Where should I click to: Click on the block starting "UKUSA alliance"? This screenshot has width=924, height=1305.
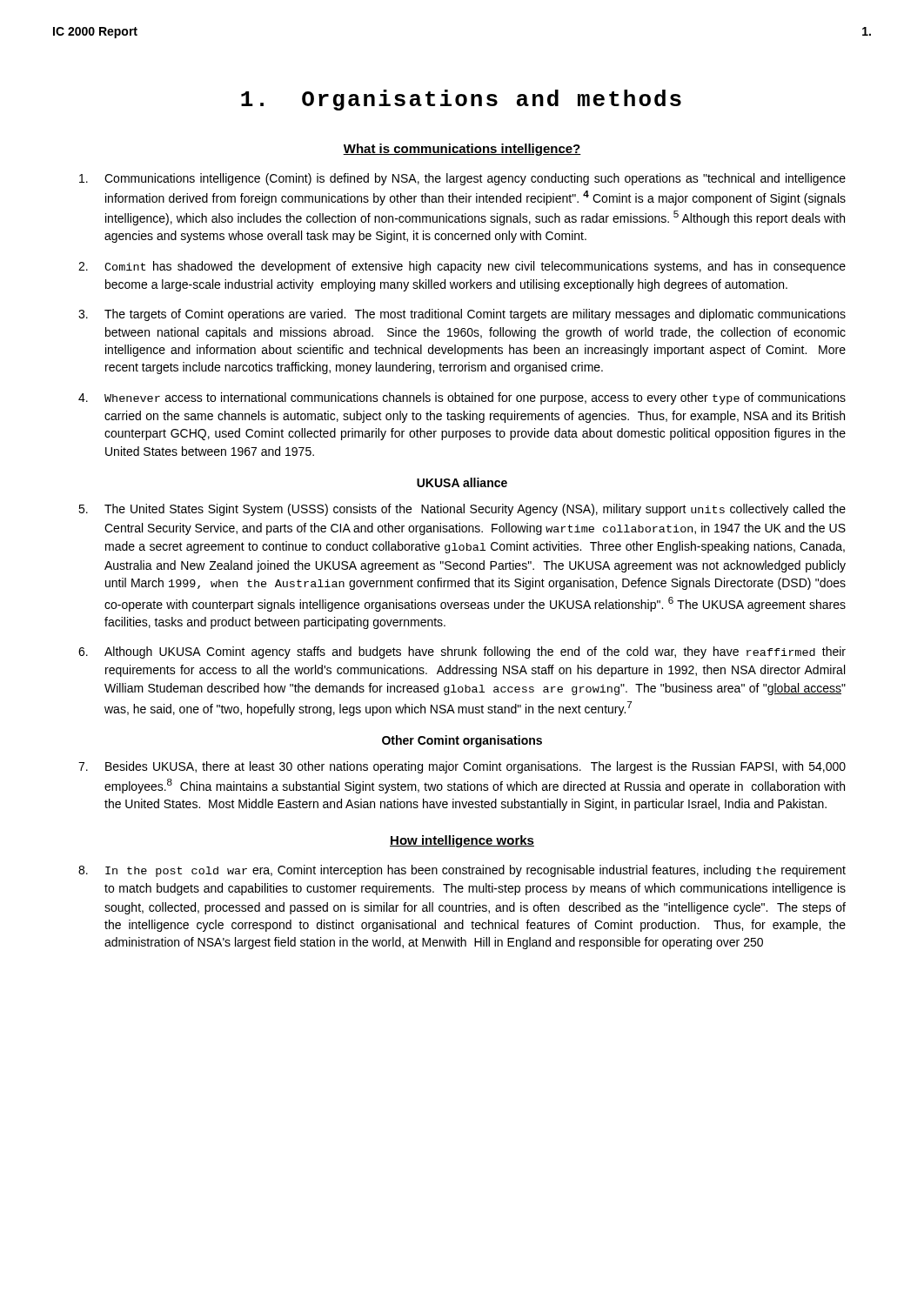click(x=462, y=483)
